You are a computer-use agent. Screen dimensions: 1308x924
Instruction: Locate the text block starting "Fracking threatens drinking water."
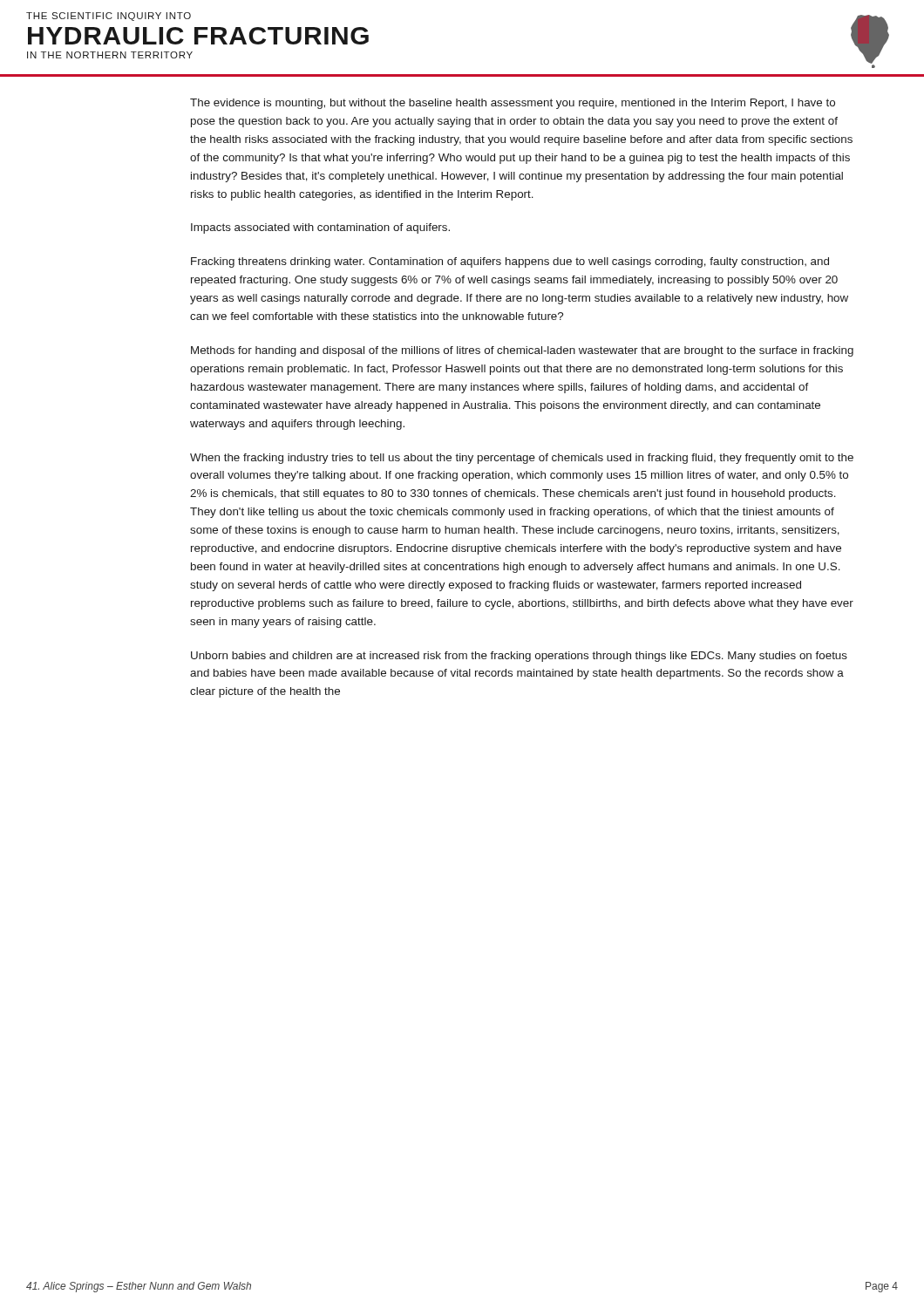click(x=519, y=289)
